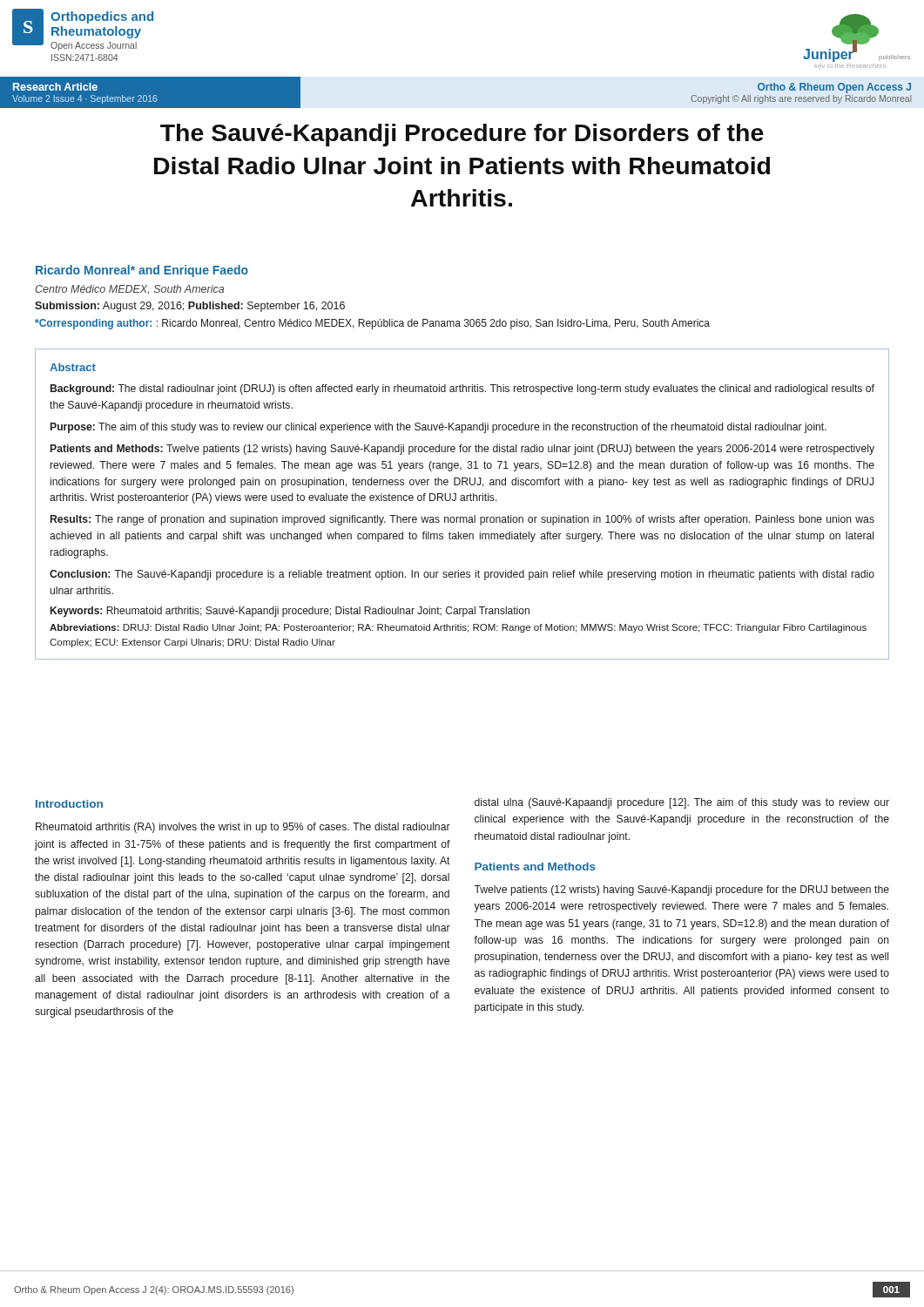
Task: Select the text block that reads "Submission: August 29,"
Action: coord(190,307)
